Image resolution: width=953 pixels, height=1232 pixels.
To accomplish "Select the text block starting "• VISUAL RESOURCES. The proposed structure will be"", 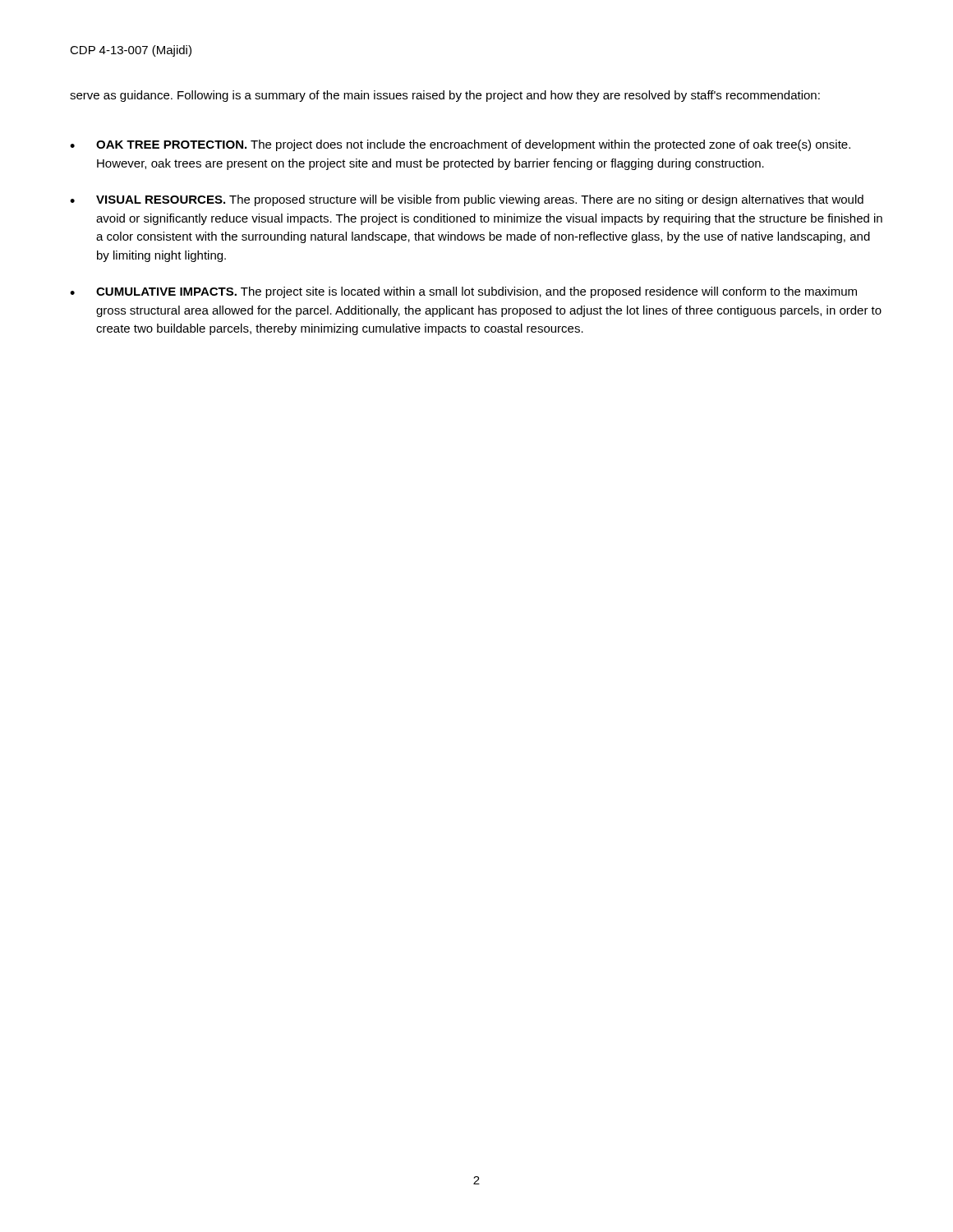I will 476,228.
